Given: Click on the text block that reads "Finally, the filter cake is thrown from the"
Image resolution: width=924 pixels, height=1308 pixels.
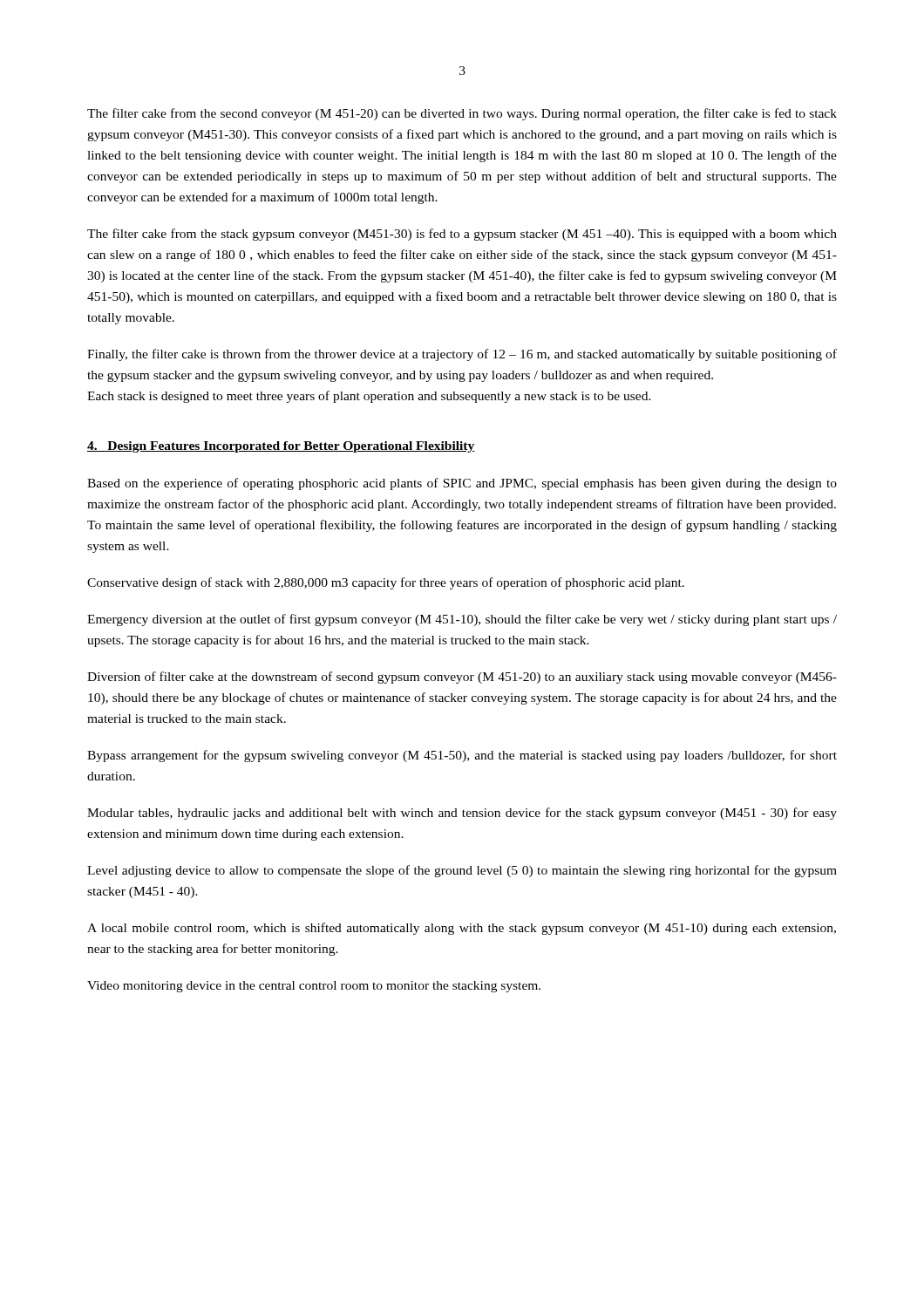Looking at the screenshot, I should click(462, 375).
